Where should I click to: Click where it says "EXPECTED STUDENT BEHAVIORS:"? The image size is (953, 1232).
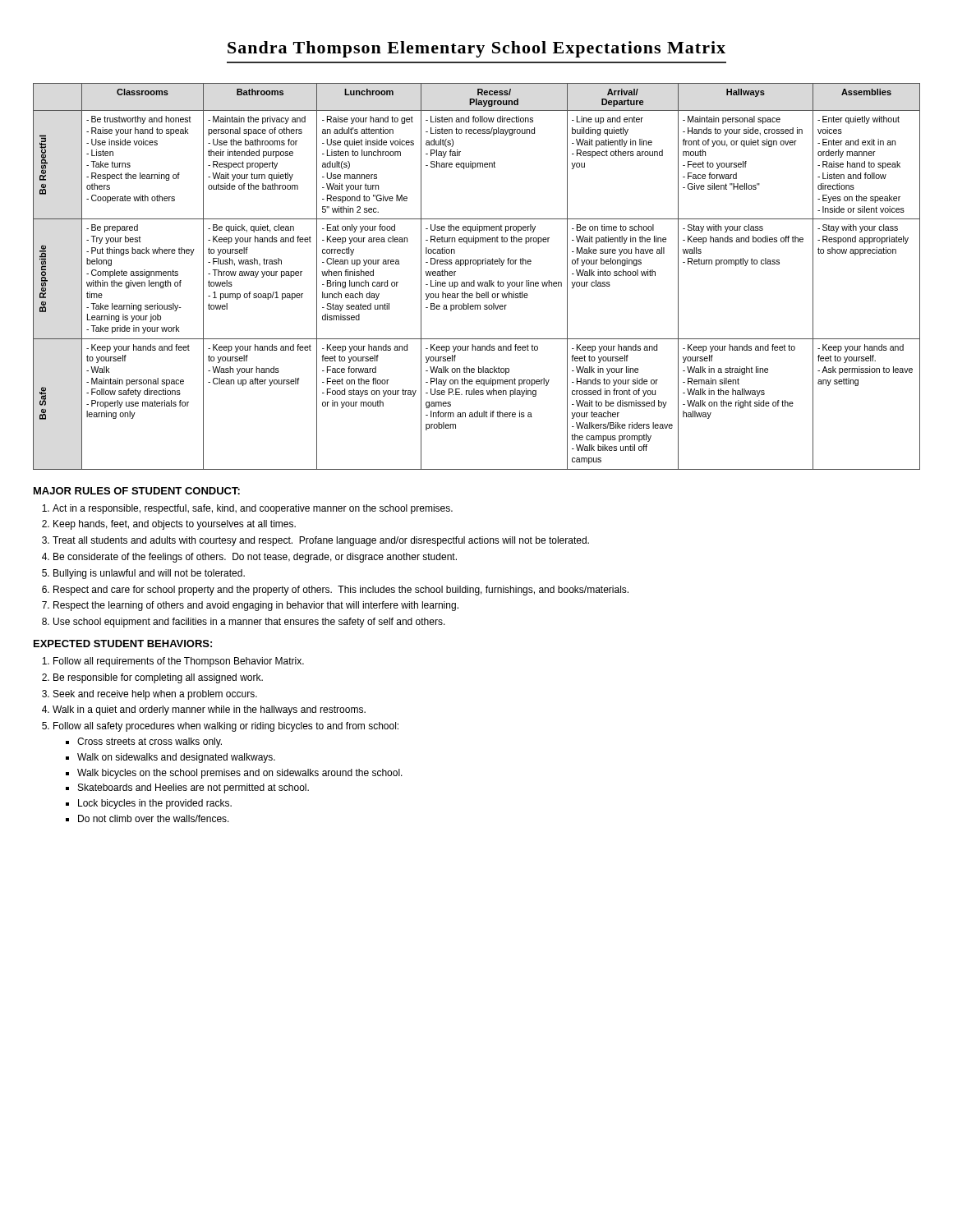point(123,644)
